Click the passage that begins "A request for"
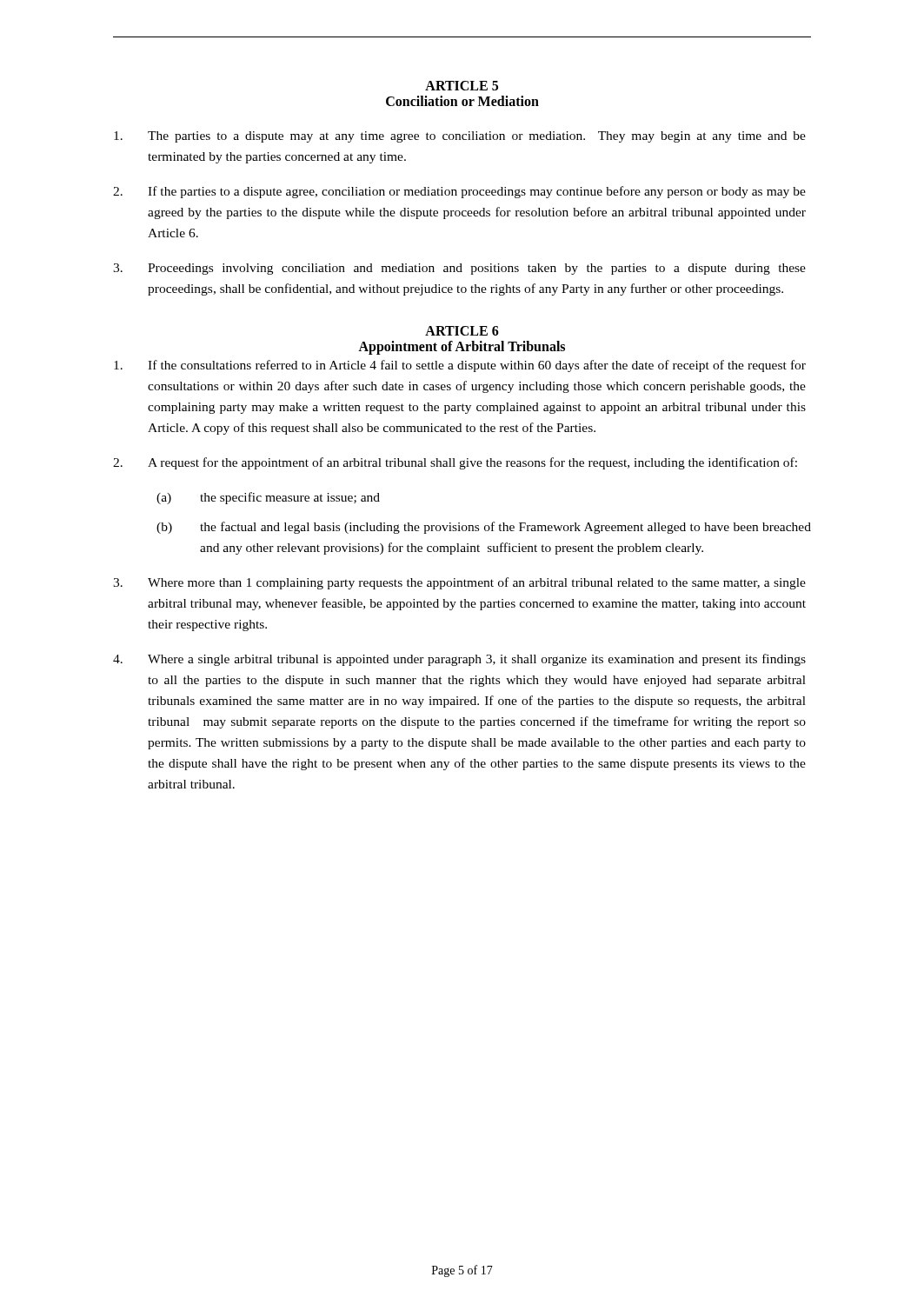Viewport: 924px width, 1304px height. point(459,463)
